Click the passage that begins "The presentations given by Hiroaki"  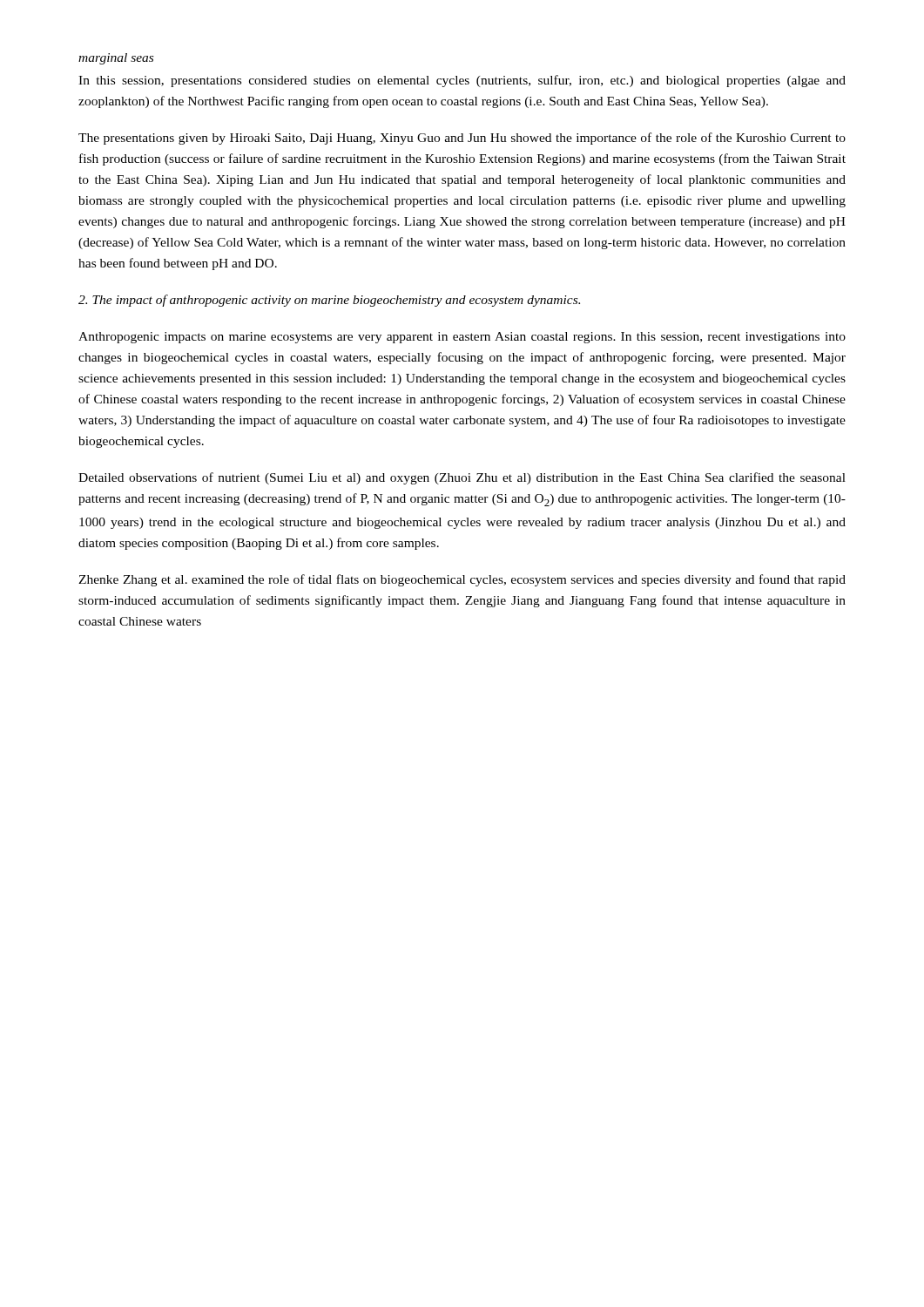[x=462, y=200]
